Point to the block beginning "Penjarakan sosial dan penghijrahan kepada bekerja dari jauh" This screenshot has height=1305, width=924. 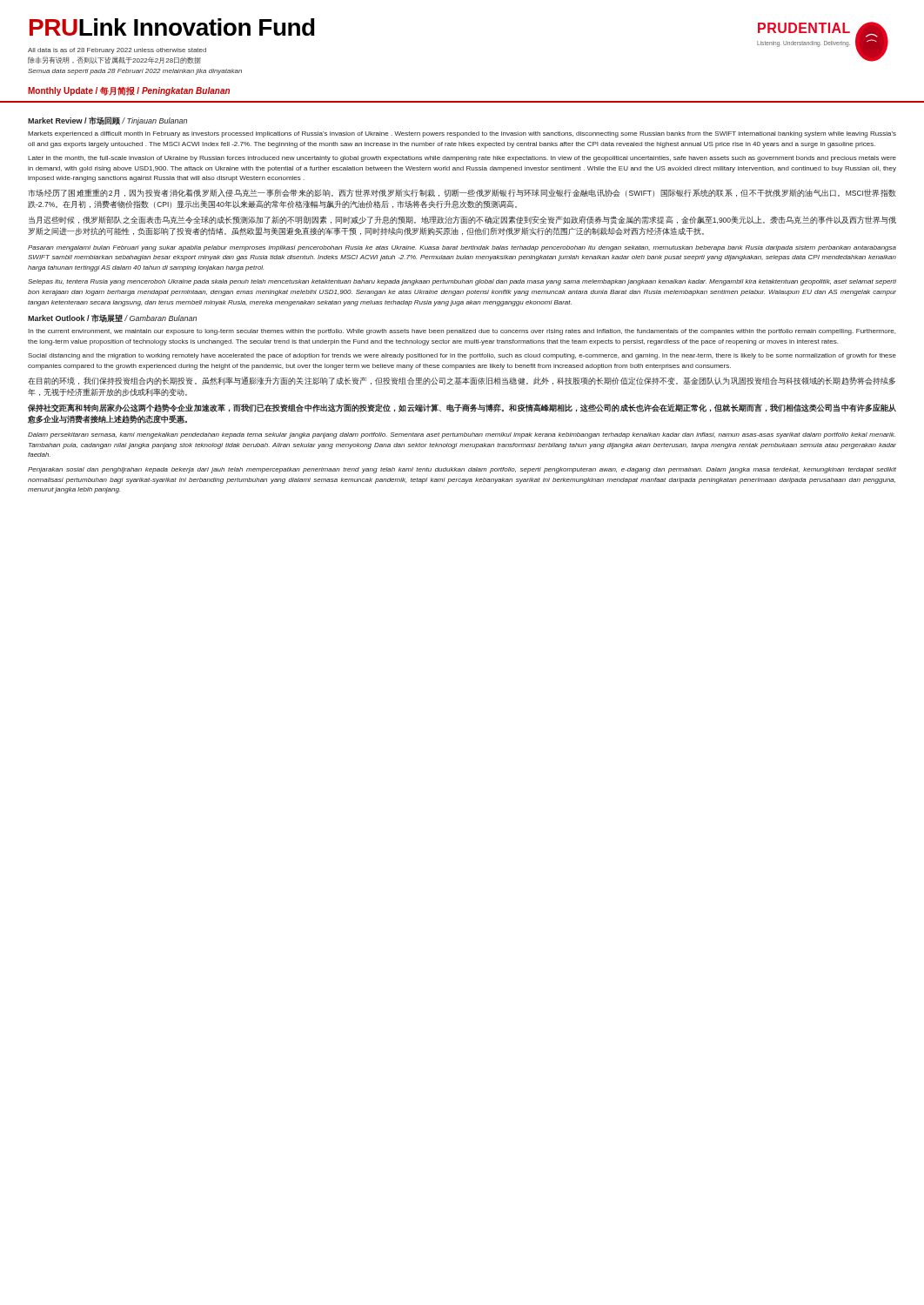click(462, 480)
